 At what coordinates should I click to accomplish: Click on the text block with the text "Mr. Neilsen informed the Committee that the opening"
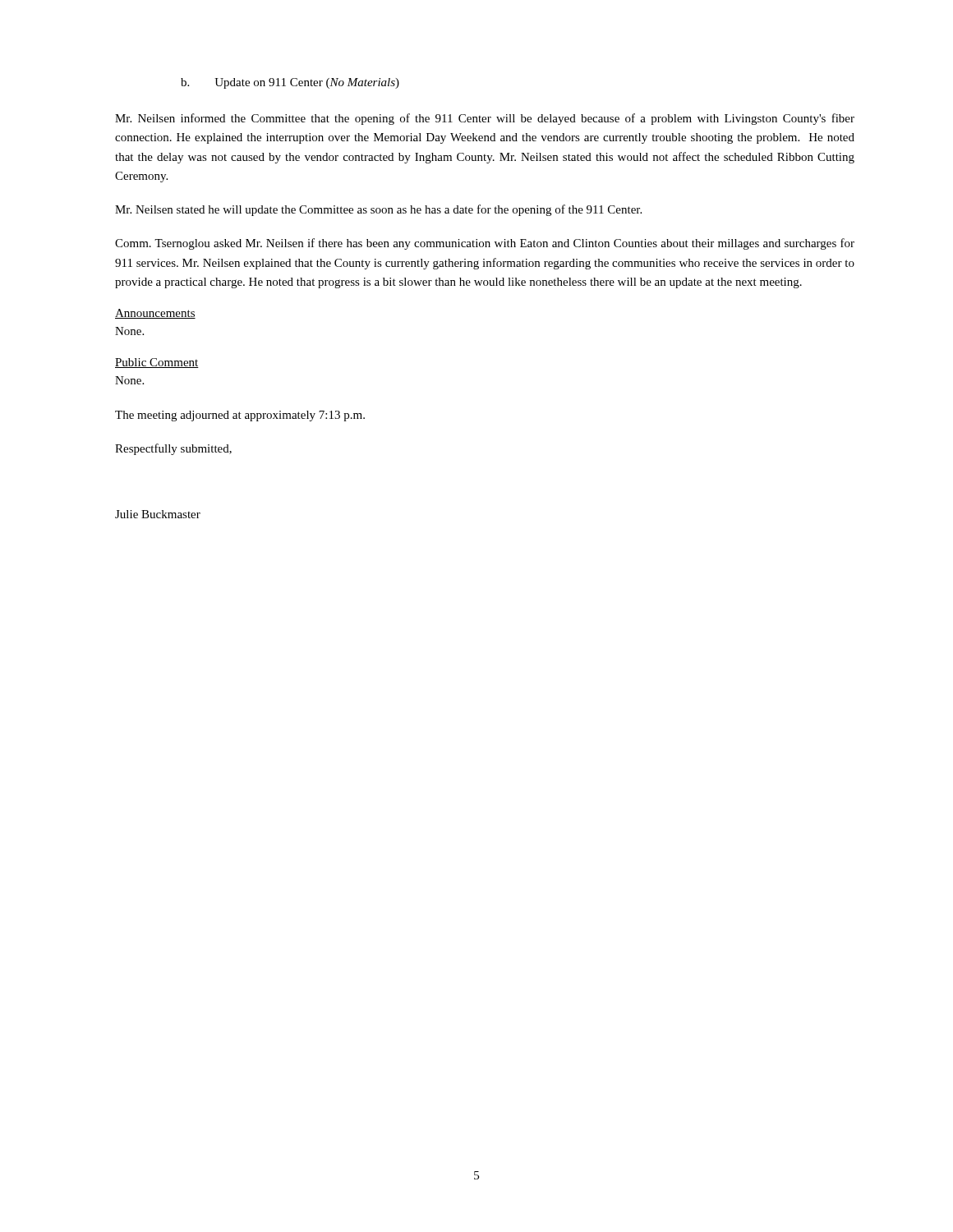coord(485,147)
